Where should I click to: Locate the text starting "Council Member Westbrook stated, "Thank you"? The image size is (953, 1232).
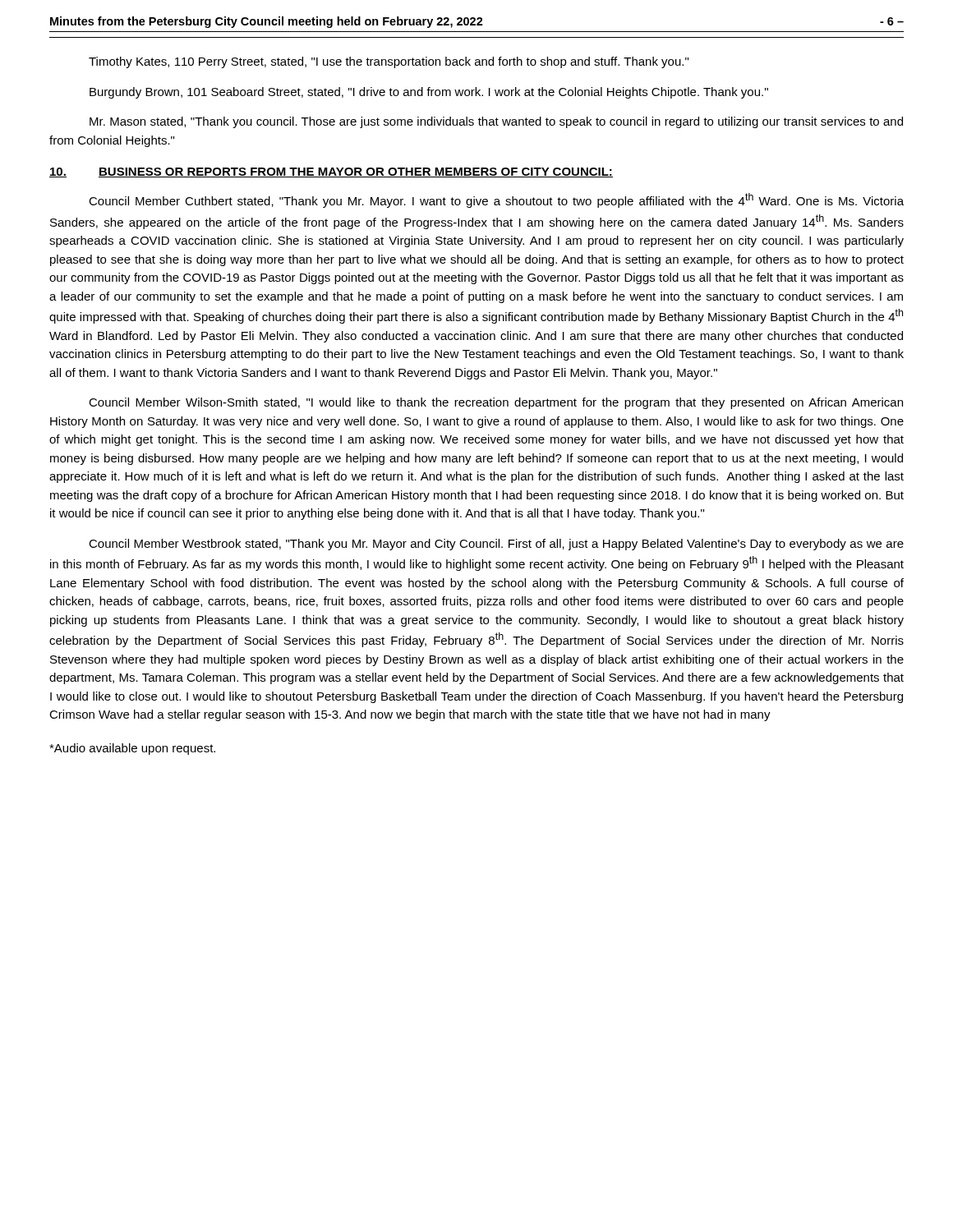(476, 629)
